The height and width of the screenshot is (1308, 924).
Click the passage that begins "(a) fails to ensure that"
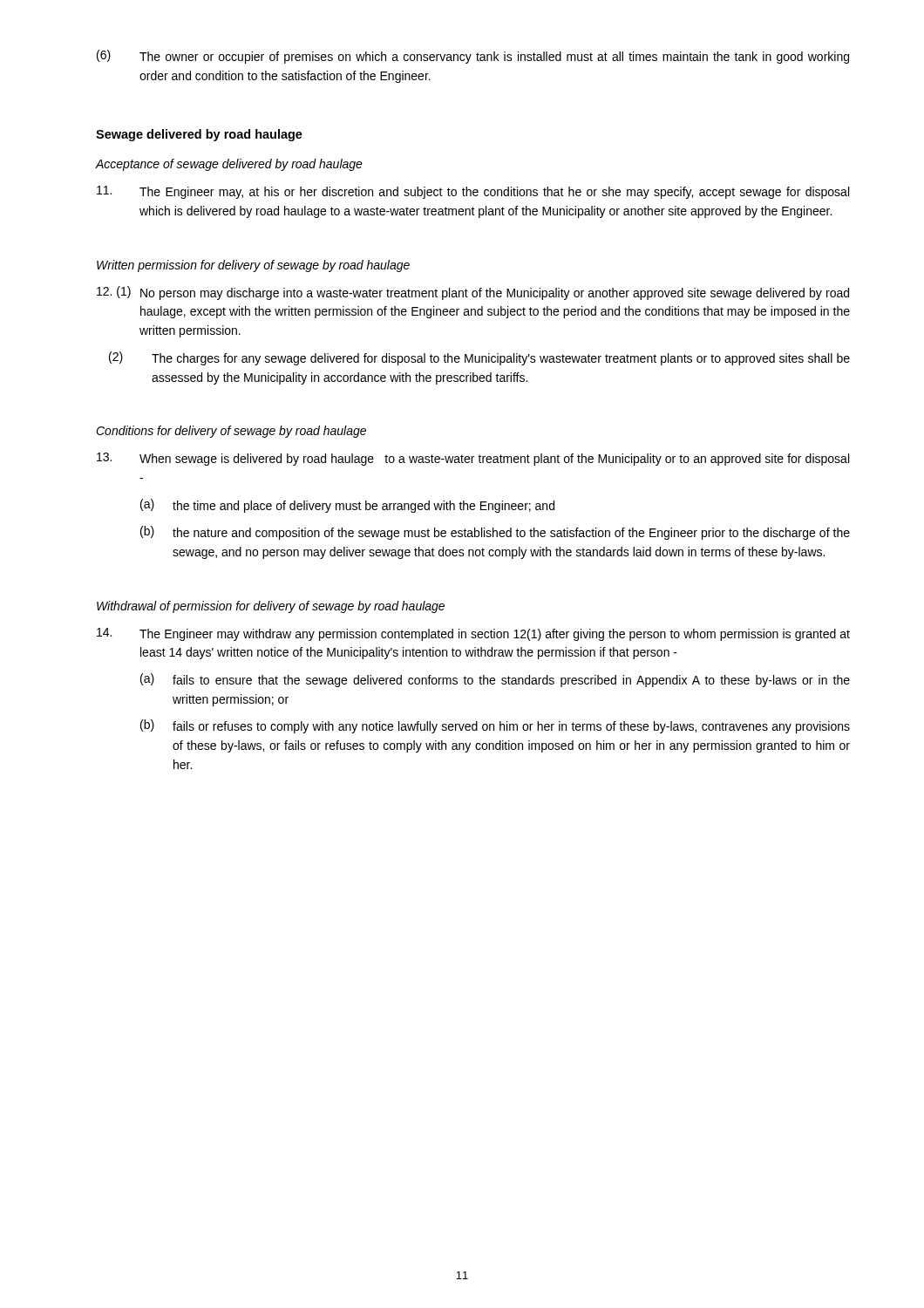[473, 690]
